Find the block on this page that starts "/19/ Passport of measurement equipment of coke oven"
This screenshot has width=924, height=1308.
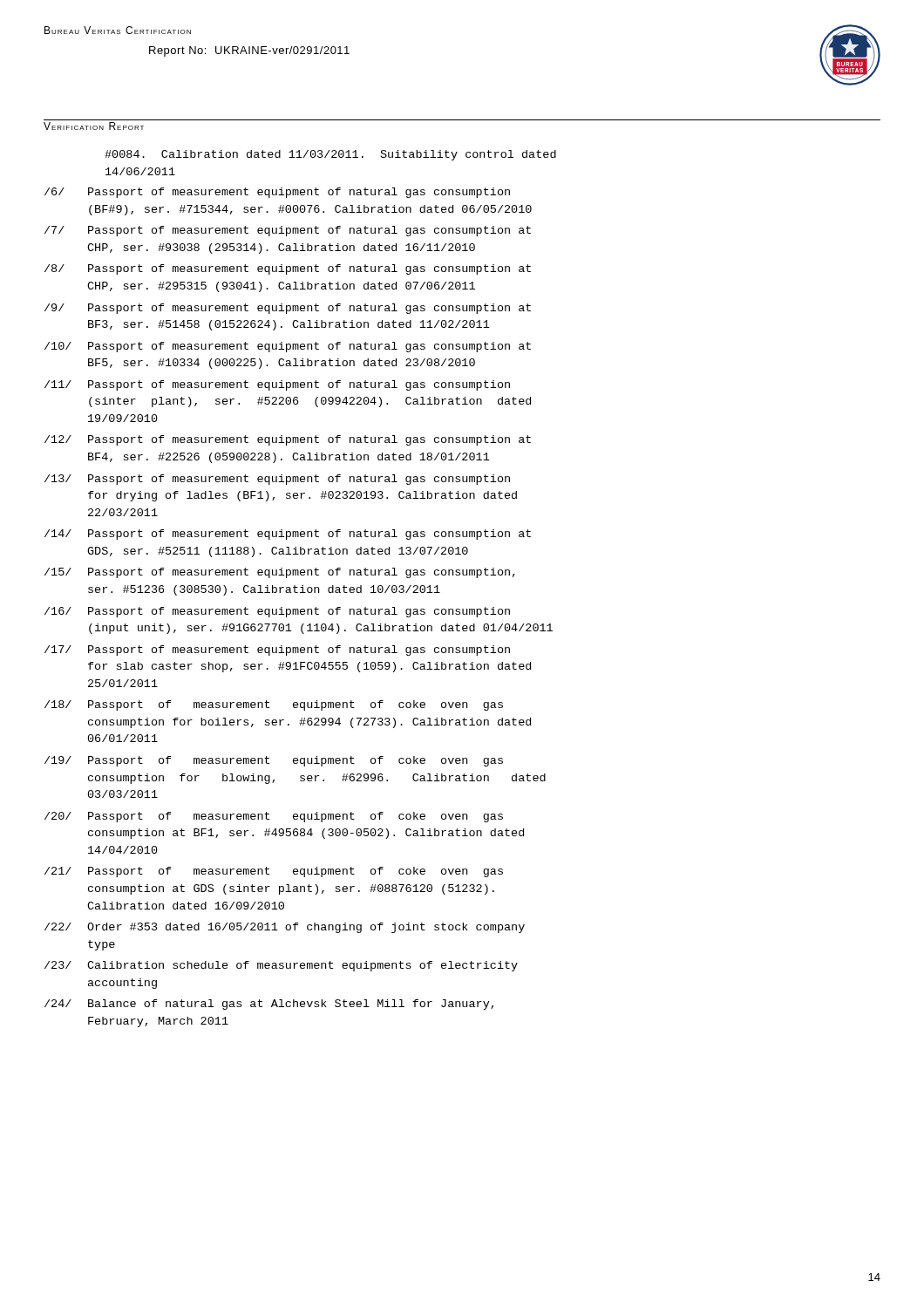(x=462, y=778)
